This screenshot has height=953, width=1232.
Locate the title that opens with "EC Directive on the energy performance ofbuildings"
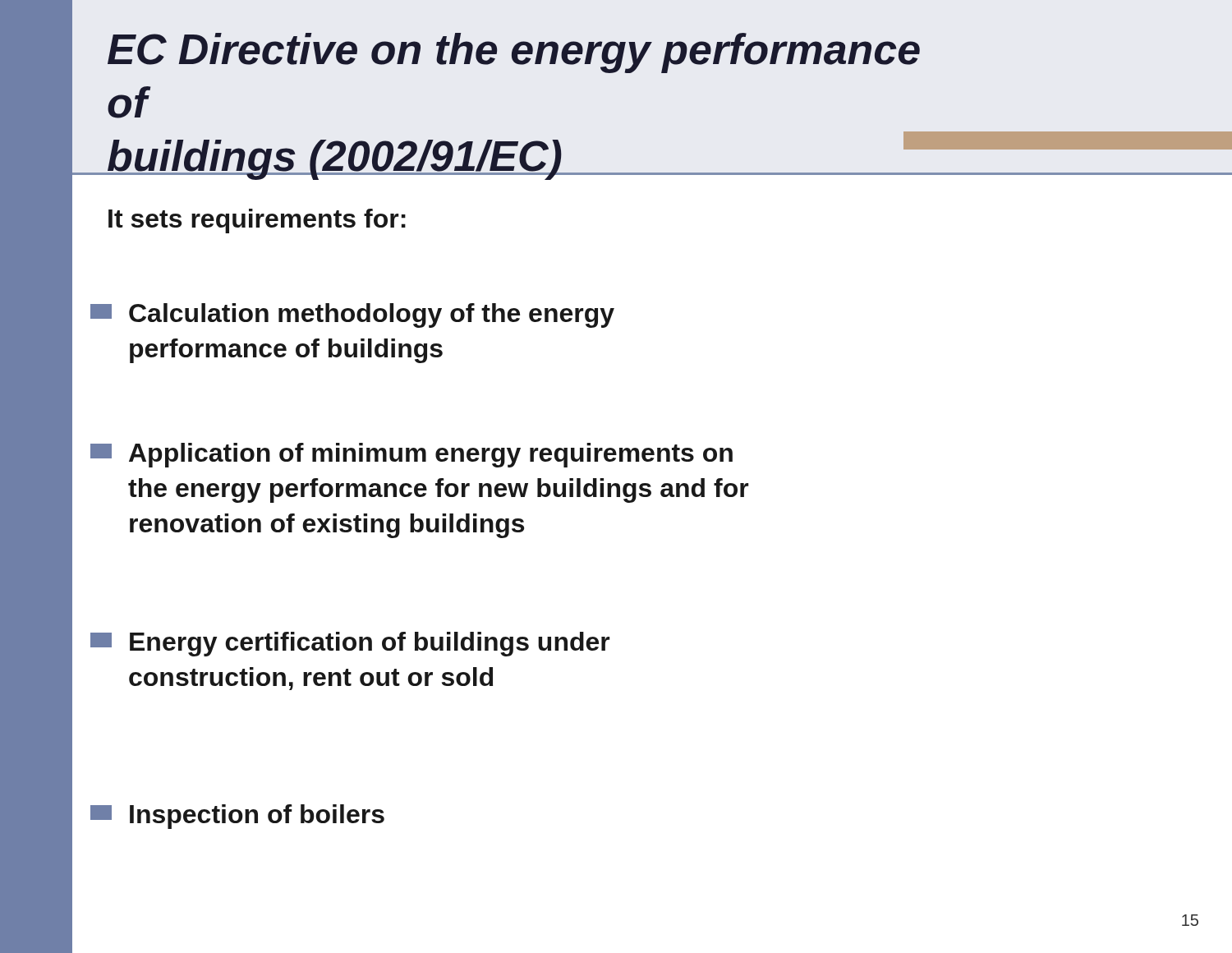click(514, 53)
